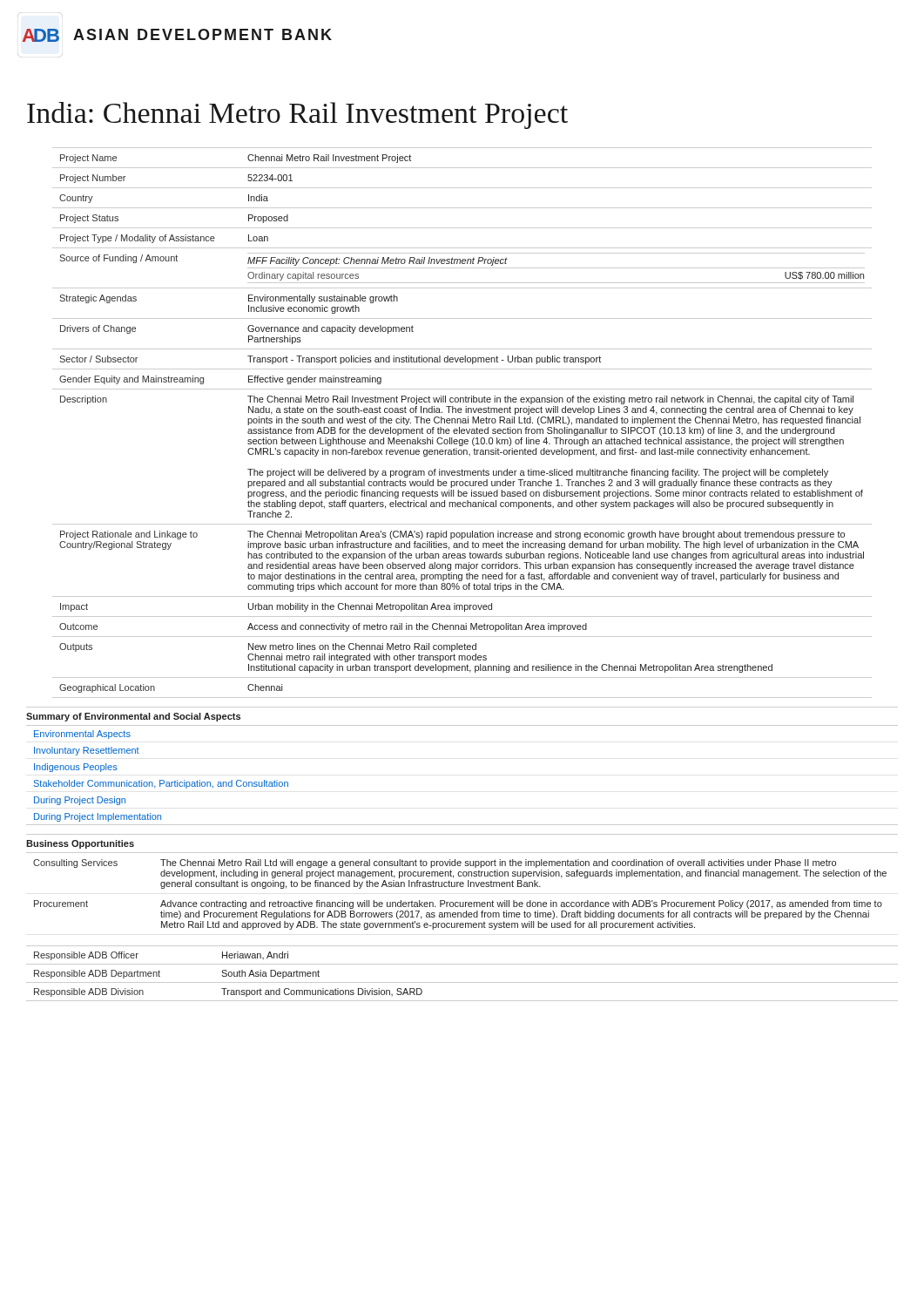Locate the table with the text "Source of Funding /"
Image resolution: width=924 pixels, height=1307 pixels.
pos(462,422)
